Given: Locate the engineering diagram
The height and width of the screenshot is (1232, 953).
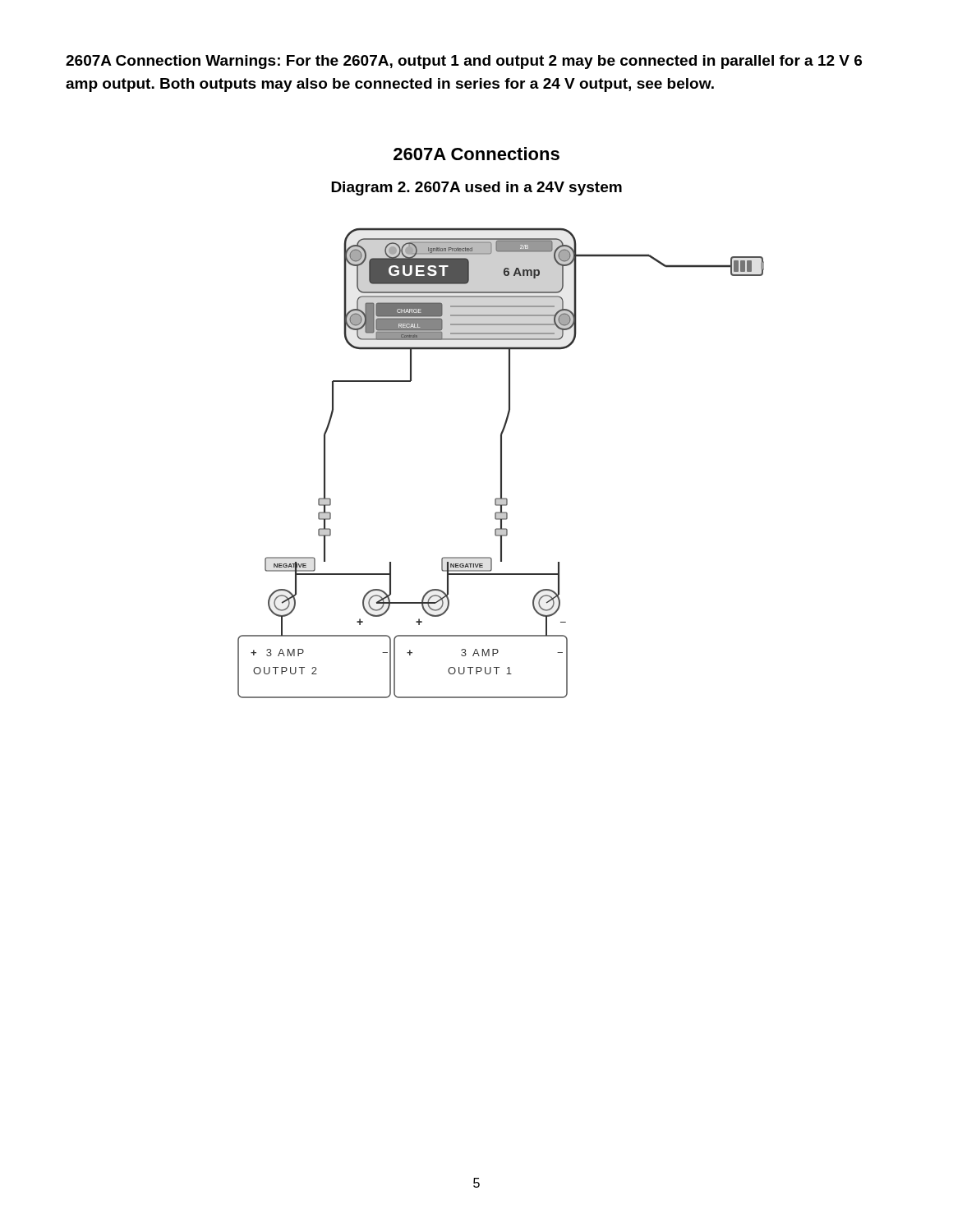Looking at the screenshot, I should [x=476, y=509].
